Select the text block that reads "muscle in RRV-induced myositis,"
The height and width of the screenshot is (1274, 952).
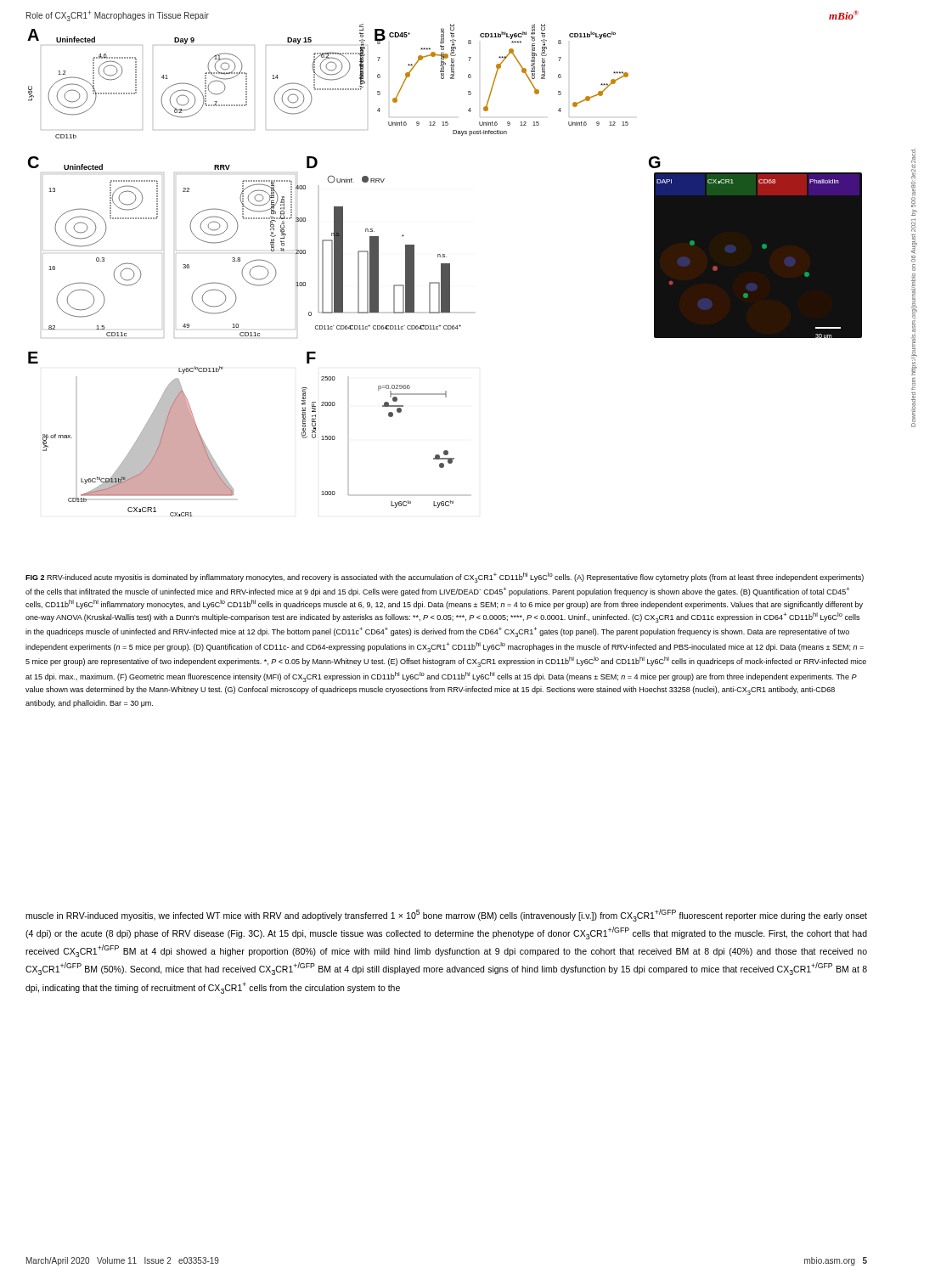[x=446, y=951]
